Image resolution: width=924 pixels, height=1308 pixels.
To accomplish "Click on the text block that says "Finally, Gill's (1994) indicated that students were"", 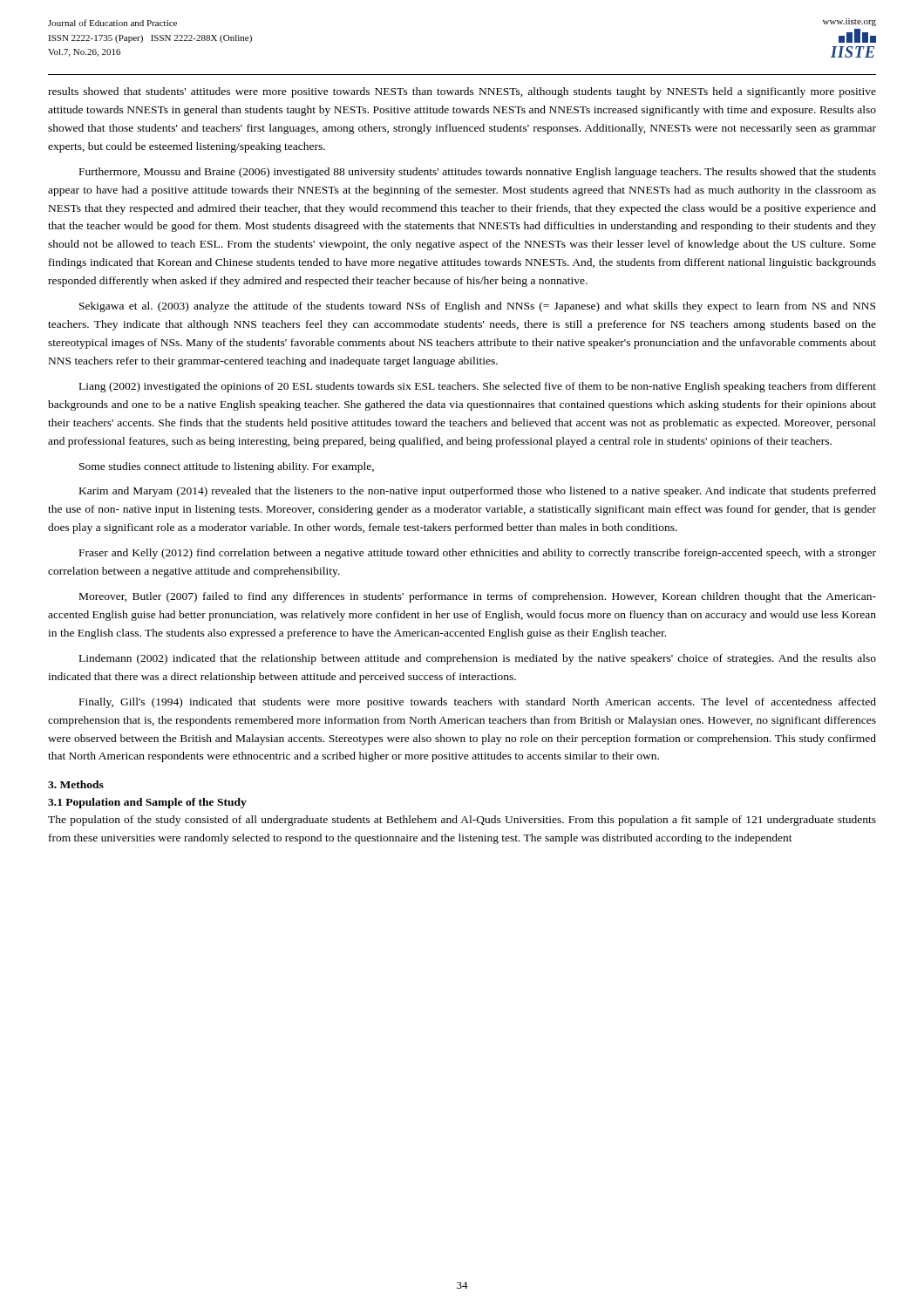I will pos(462,729).
